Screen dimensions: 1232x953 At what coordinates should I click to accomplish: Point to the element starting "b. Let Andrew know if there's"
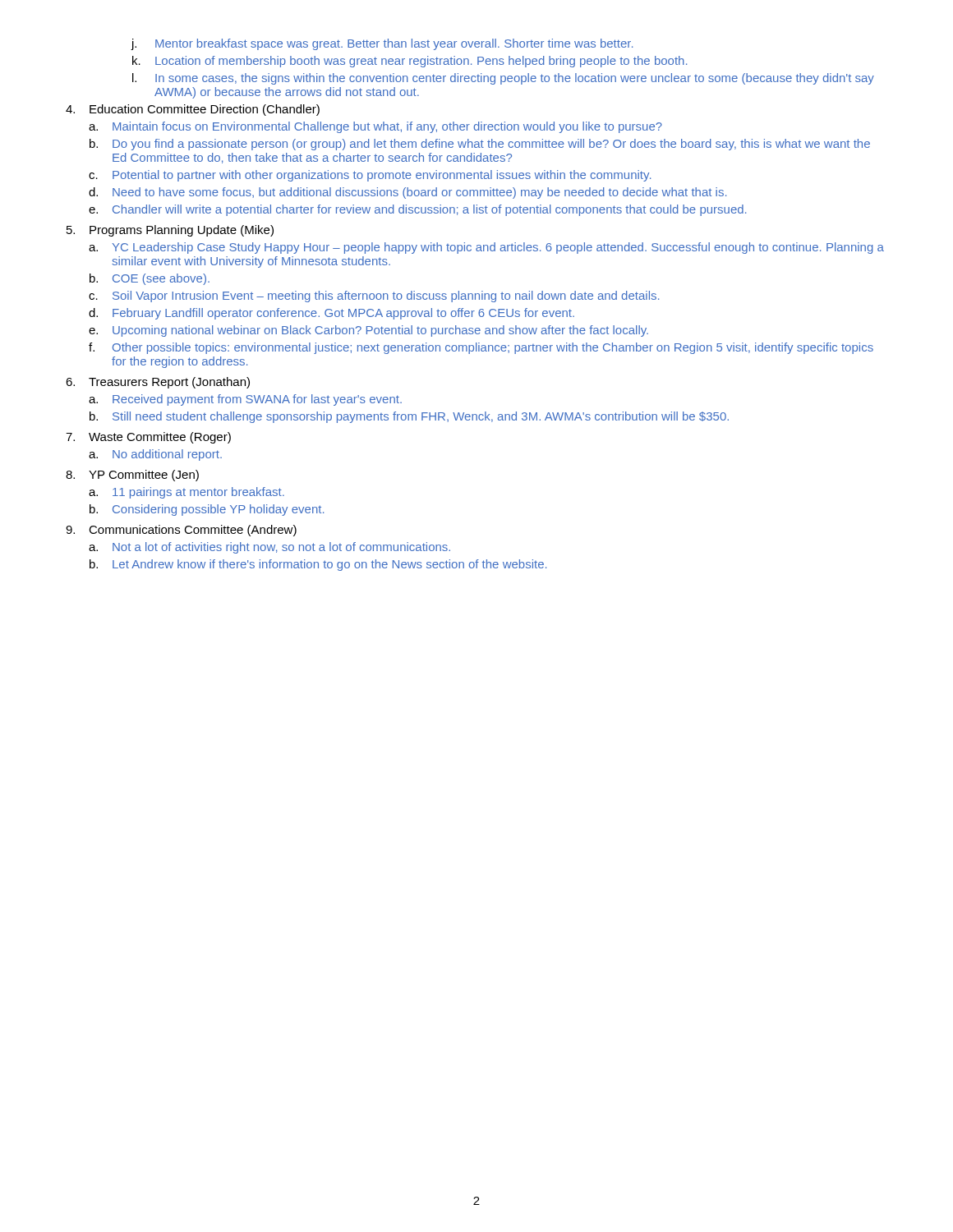(x=488, y=564)
